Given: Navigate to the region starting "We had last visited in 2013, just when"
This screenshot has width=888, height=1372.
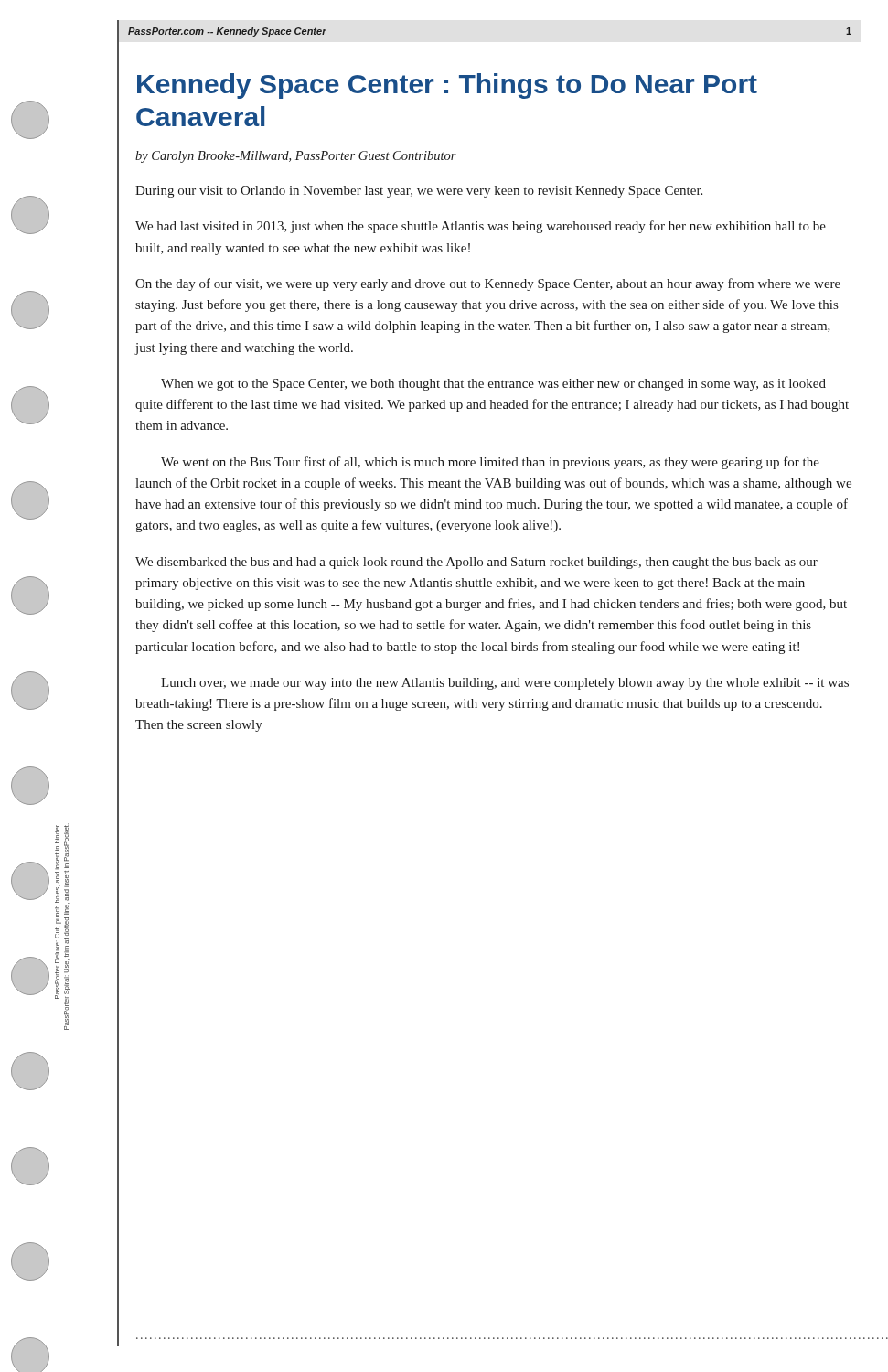Looking at the screenshot, I should pos(480,237).
